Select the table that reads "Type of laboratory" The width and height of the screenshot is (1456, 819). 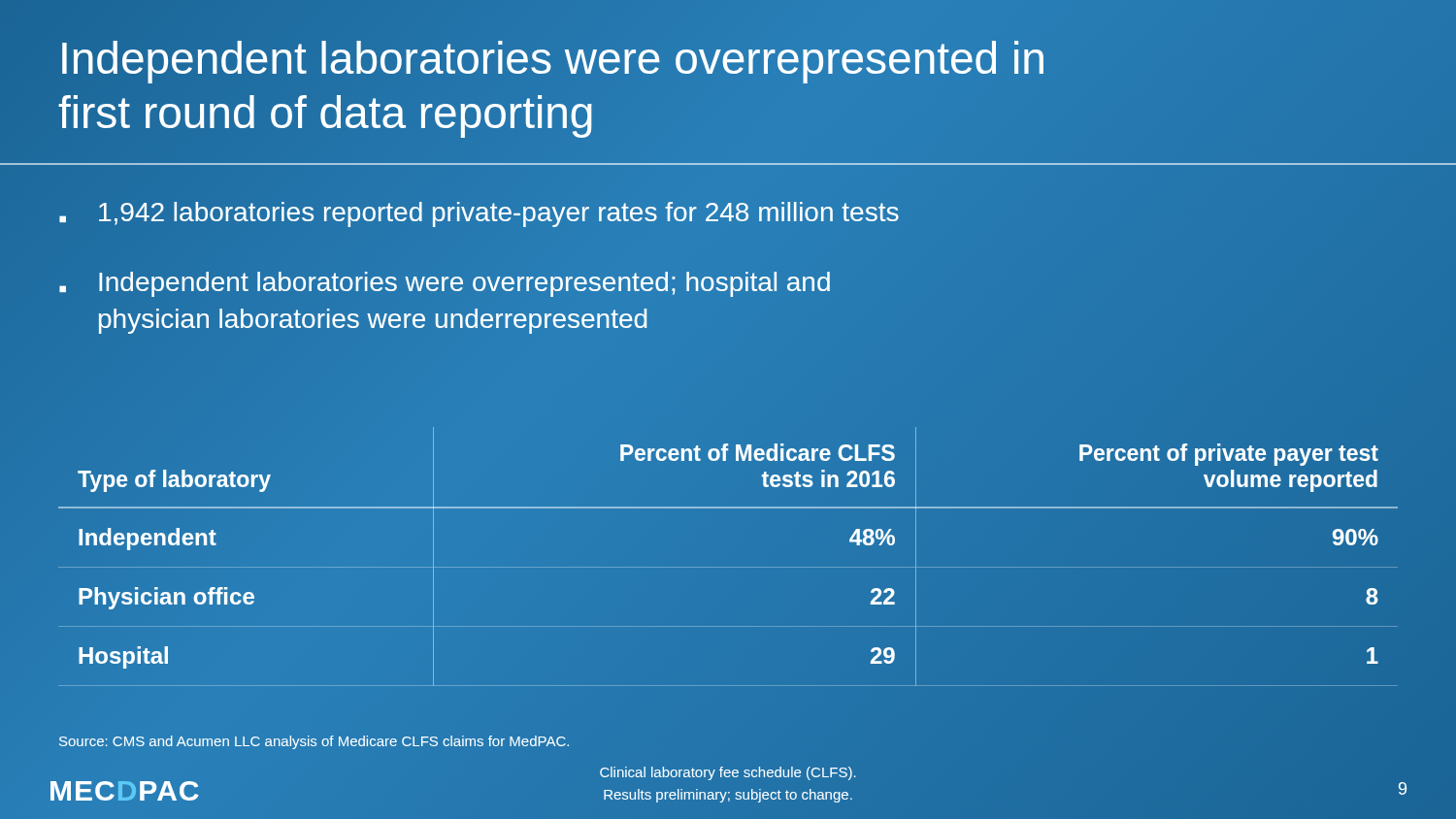tap(728, 557)
